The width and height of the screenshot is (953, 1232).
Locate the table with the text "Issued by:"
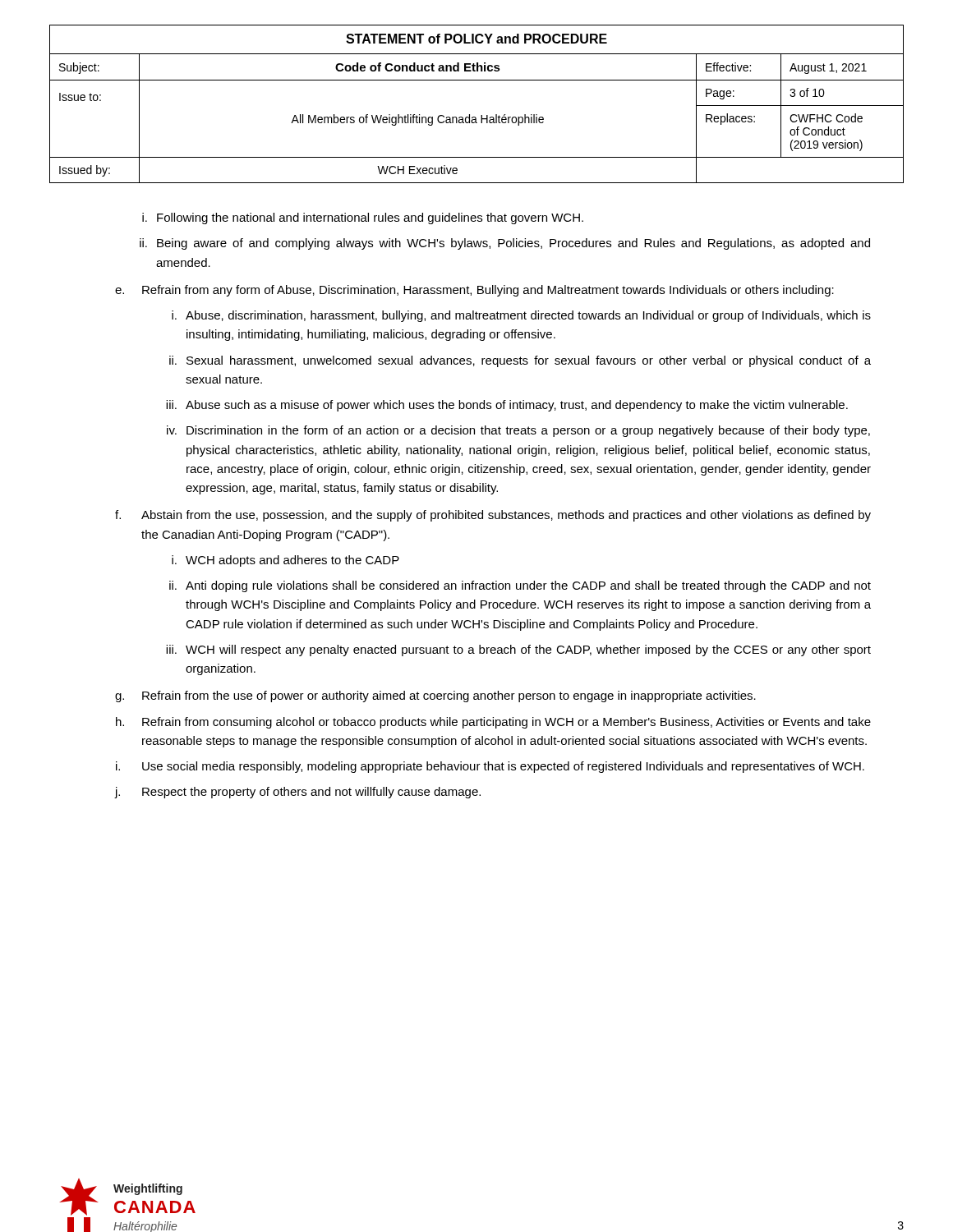point(476,104)
